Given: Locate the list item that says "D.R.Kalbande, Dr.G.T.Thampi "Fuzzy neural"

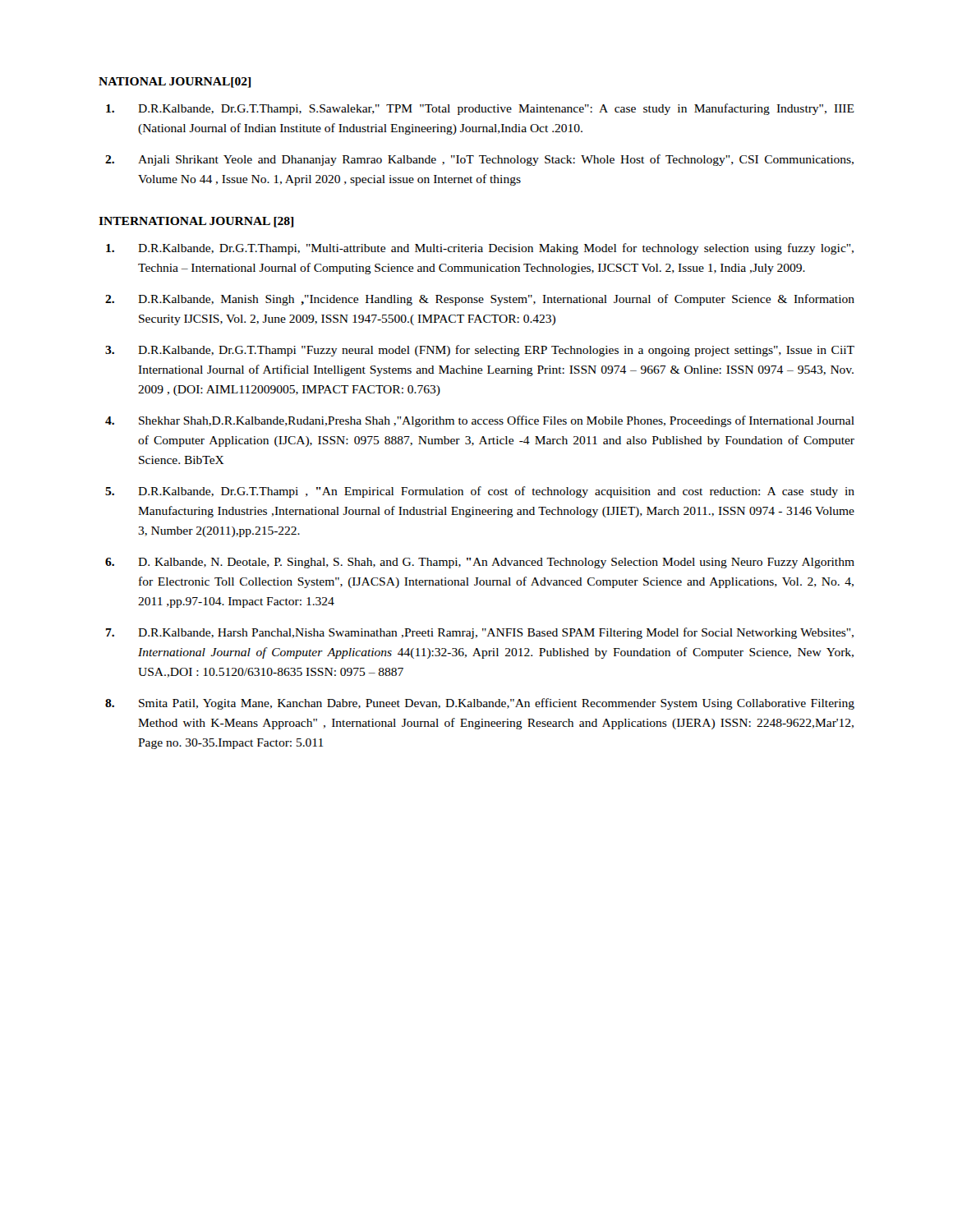Looking at the screenshot, I should (x=492, y=370).
